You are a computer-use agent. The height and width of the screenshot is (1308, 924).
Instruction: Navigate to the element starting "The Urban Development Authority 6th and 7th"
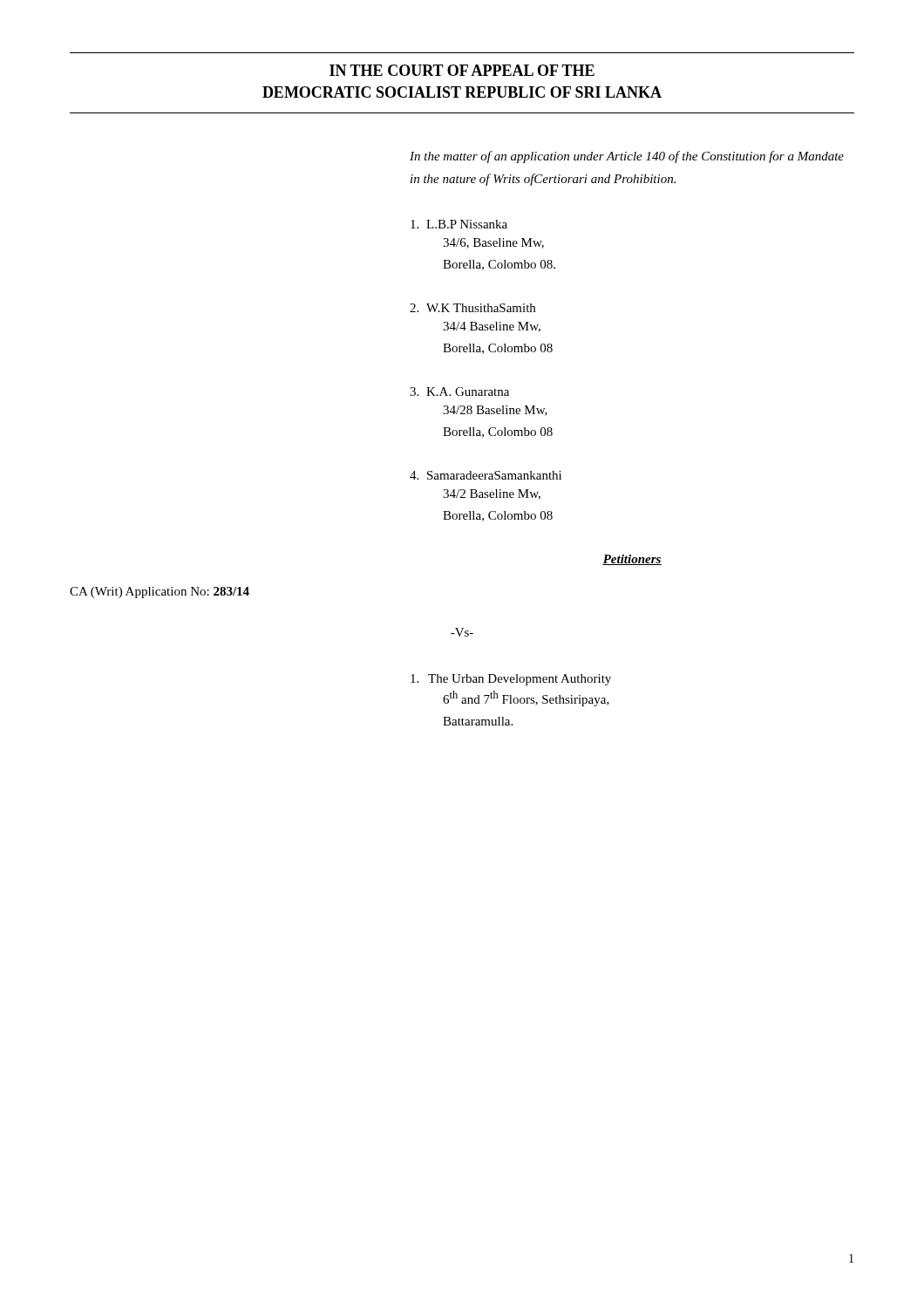511,680
